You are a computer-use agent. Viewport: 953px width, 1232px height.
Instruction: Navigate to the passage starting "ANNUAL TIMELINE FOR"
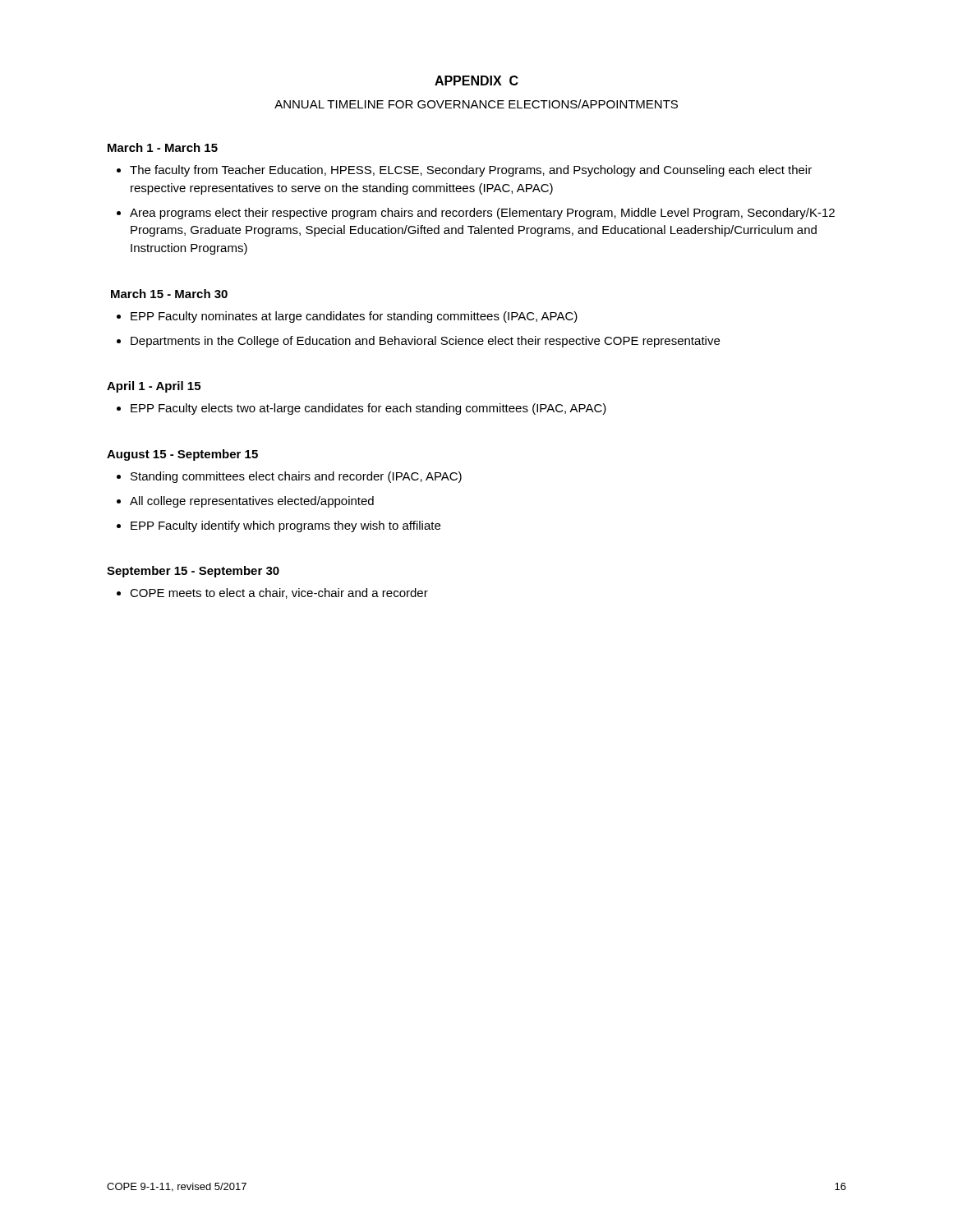(x=476, y=104)
